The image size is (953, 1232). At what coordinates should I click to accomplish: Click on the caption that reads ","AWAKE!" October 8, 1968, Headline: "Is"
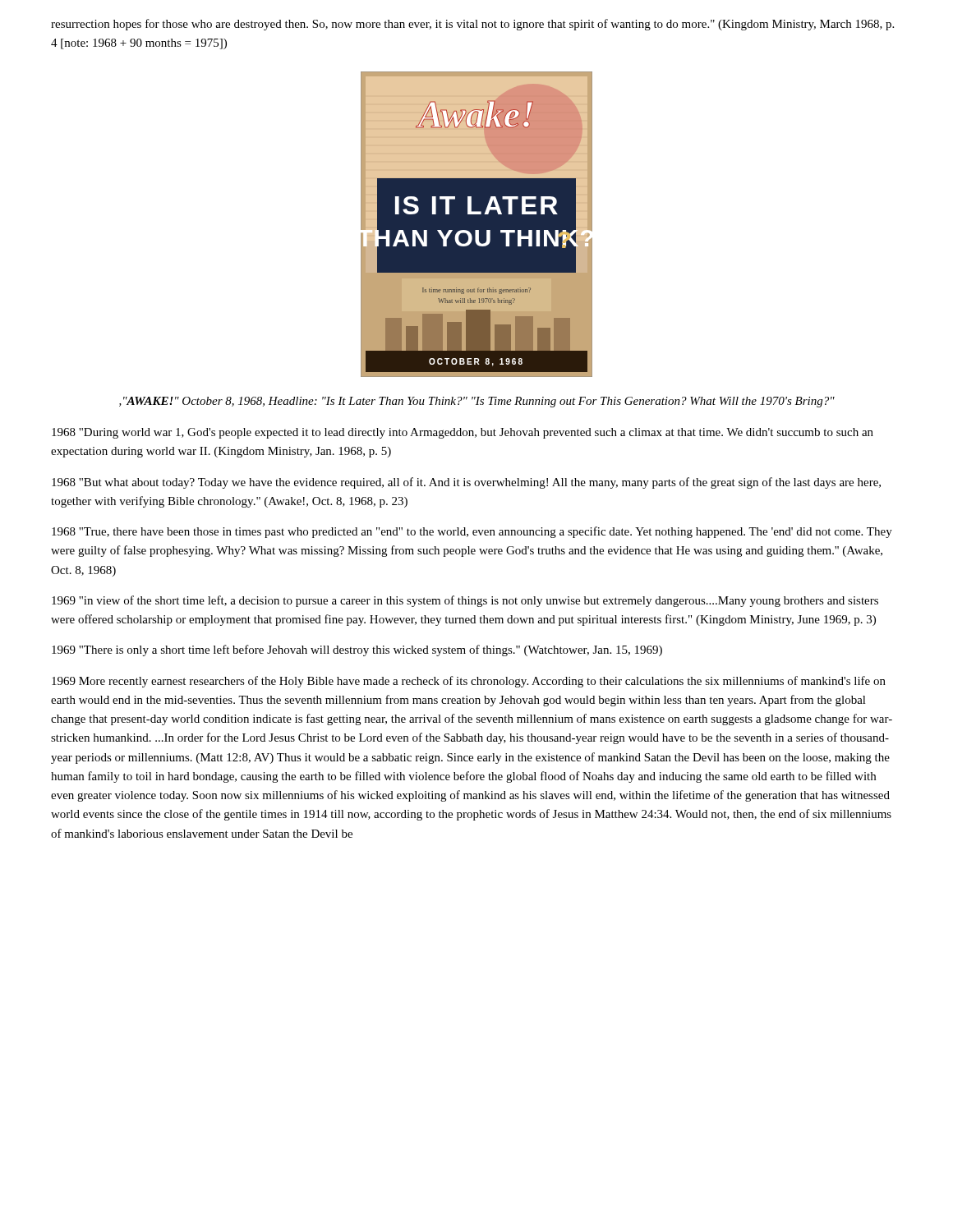click(x=476, y=400)
